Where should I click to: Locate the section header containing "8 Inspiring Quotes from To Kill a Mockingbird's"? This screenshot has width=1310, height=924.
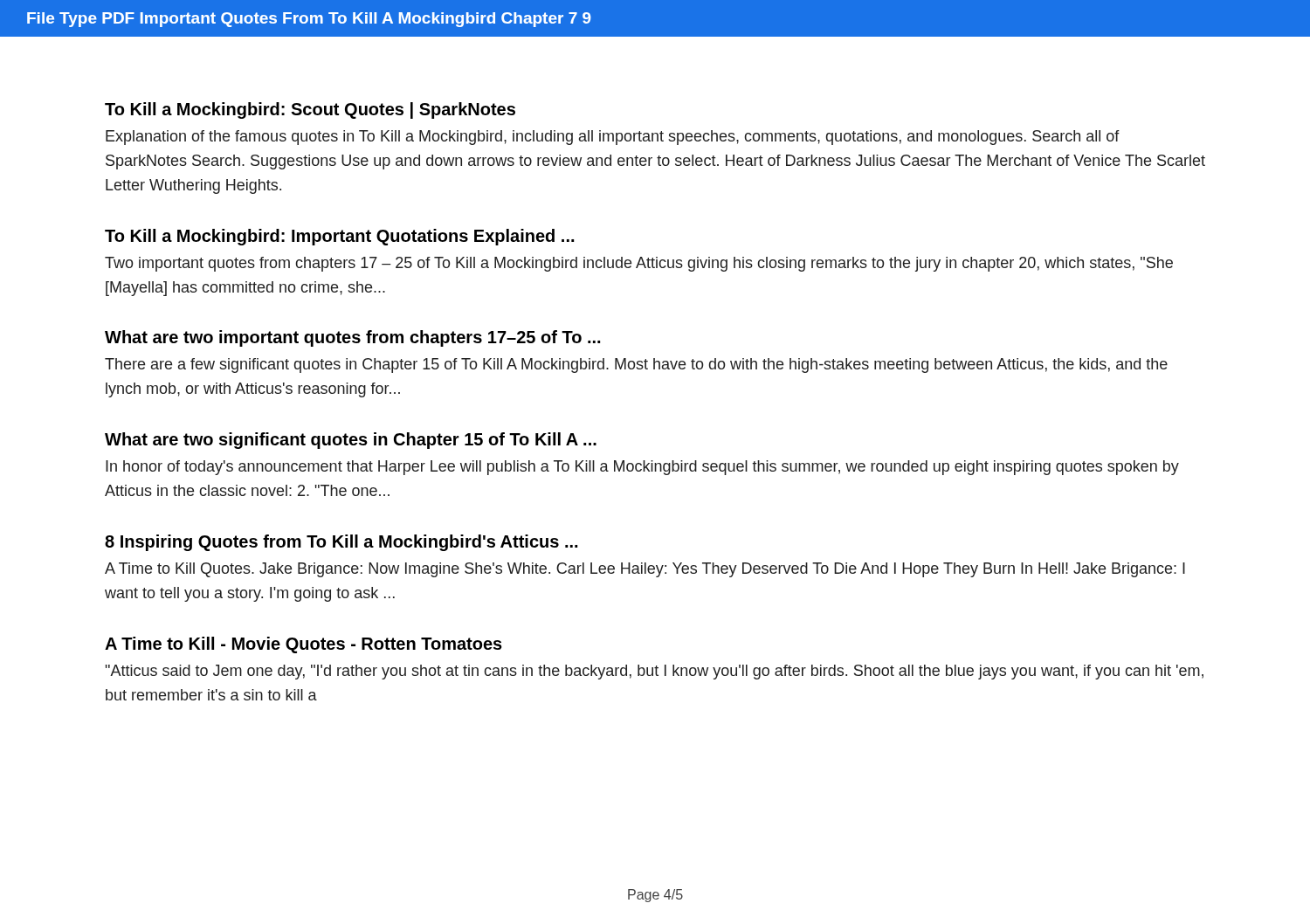[342, 541]
